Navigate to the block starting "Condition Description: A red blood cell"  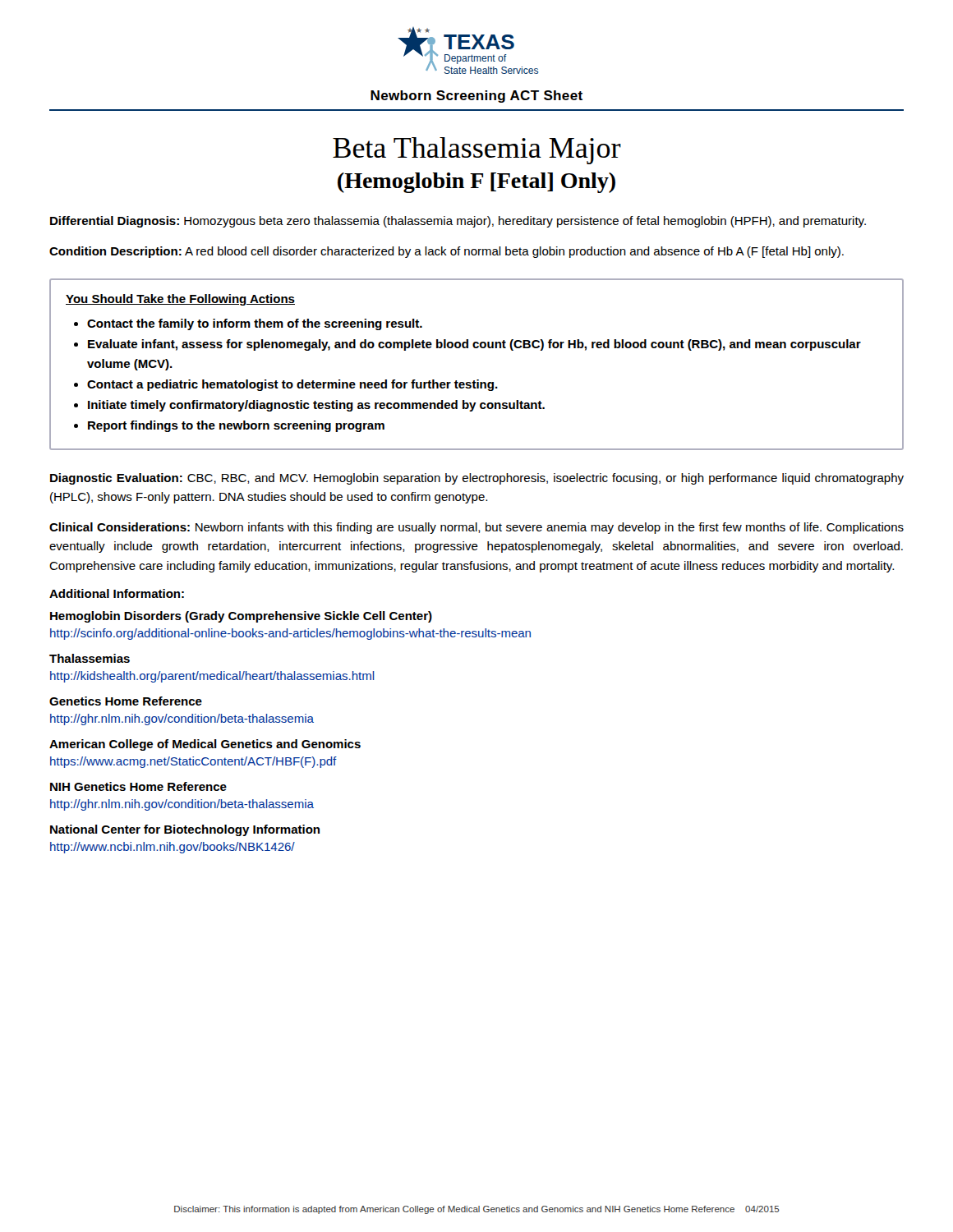447,251
